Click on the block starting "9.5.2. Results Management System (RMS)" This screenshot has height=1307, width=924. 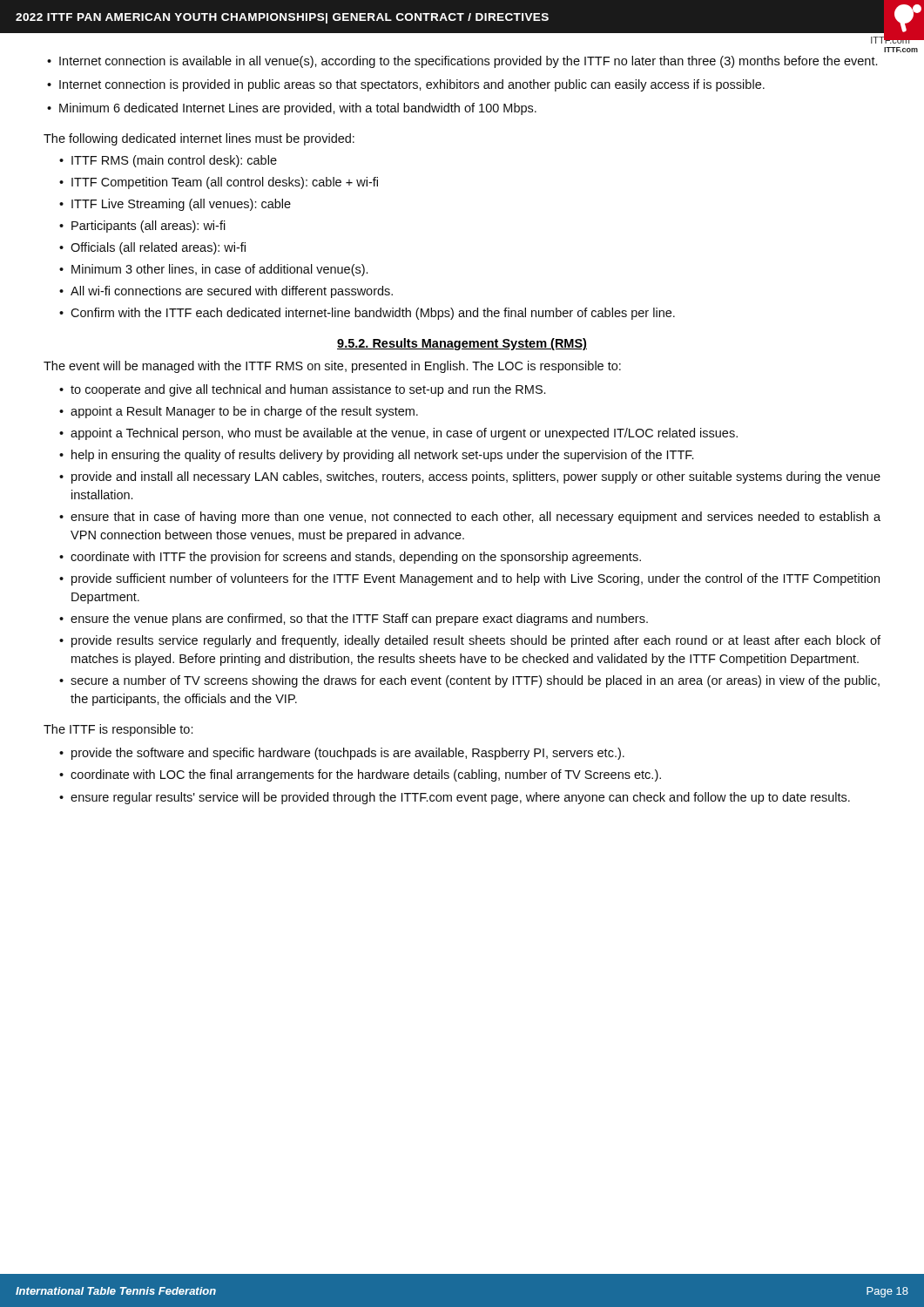click(462, 343)
